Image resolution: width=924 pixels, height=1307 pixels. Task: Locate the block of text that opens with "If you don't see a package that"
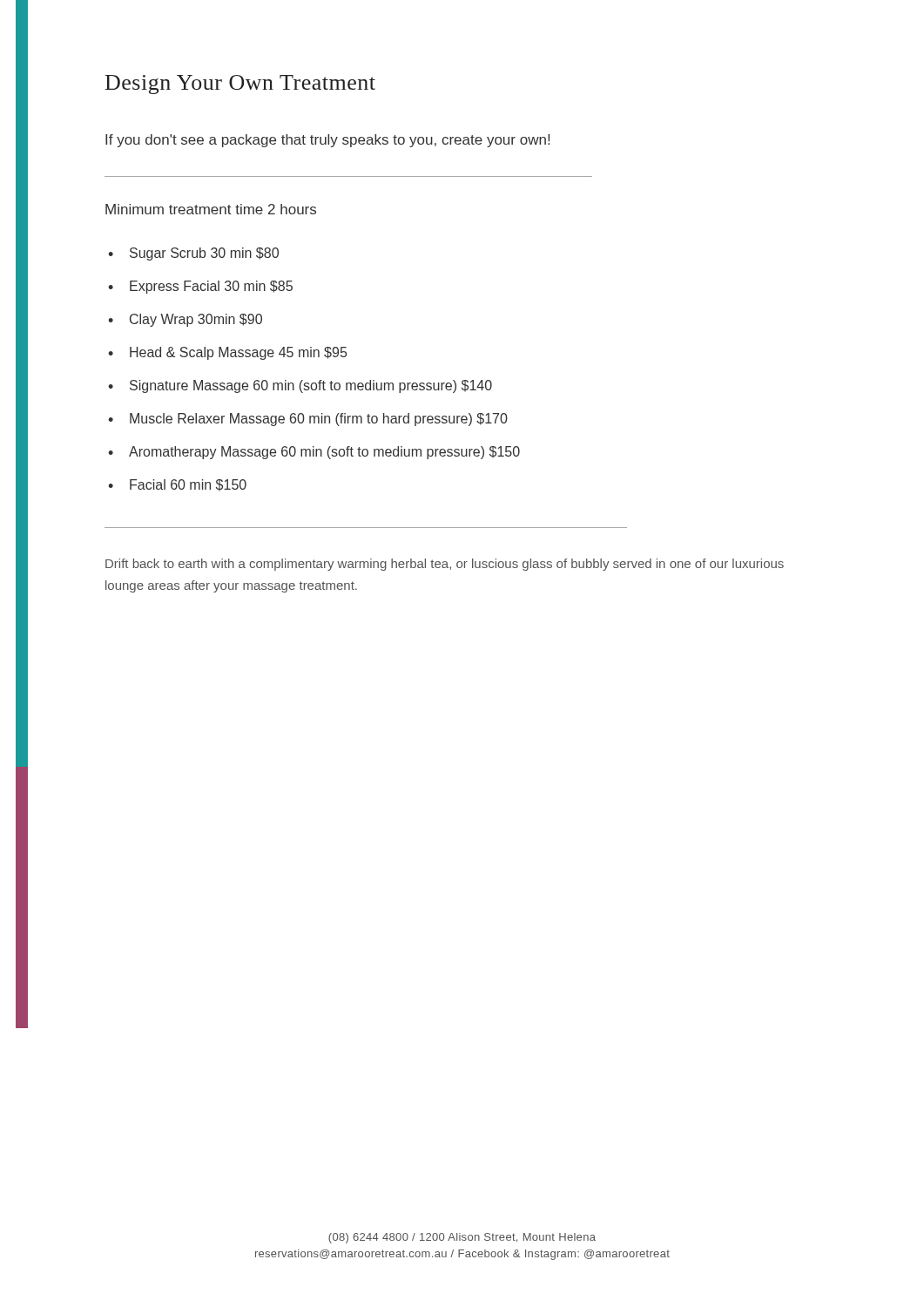462,140
